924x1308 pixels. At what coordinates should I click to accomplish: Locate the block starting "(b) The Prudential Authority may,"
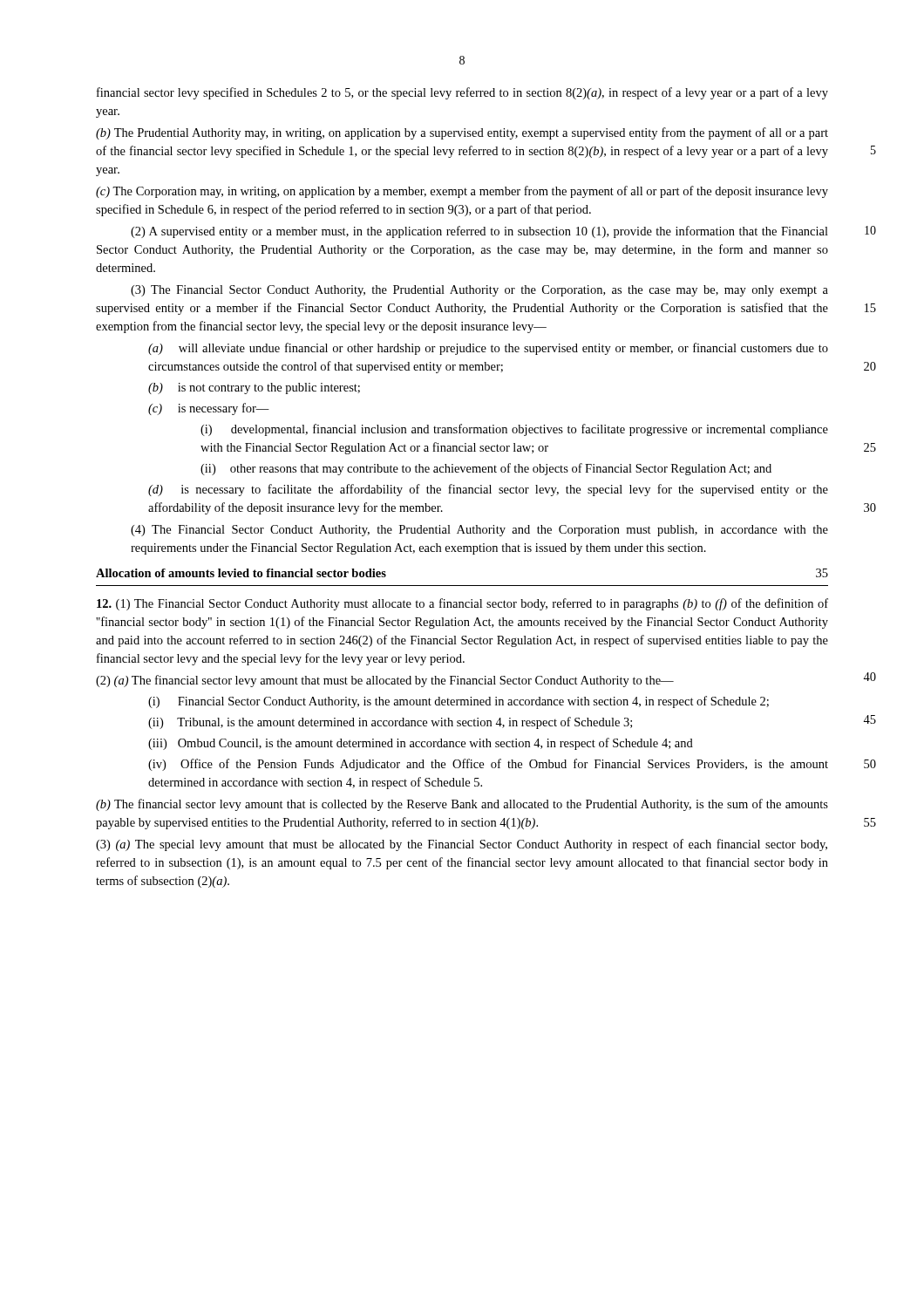coord(462,151)
